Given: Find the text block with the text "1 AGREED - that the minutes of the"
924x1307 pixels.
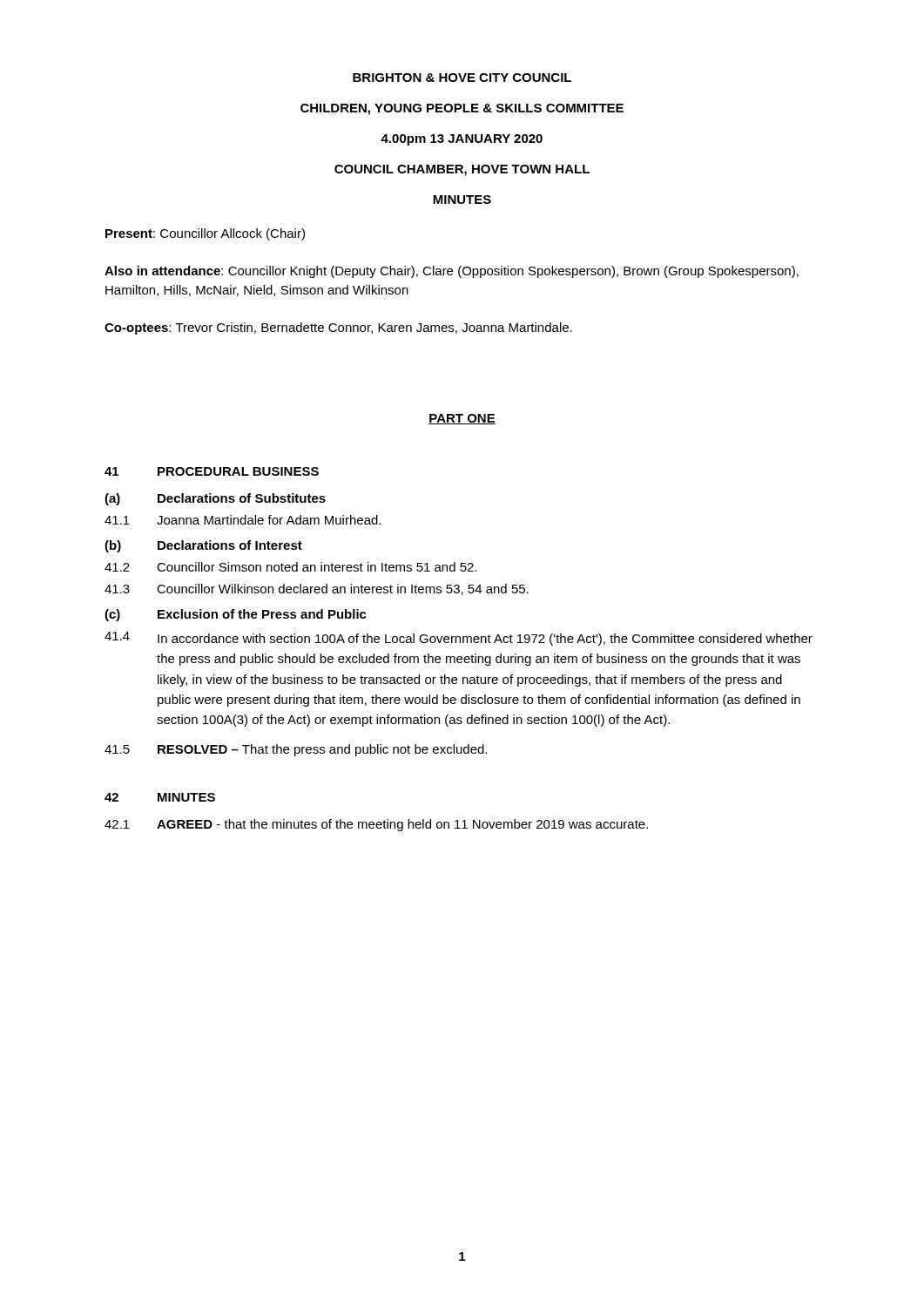Looking at the screenshot, I should tap(462, 824).
